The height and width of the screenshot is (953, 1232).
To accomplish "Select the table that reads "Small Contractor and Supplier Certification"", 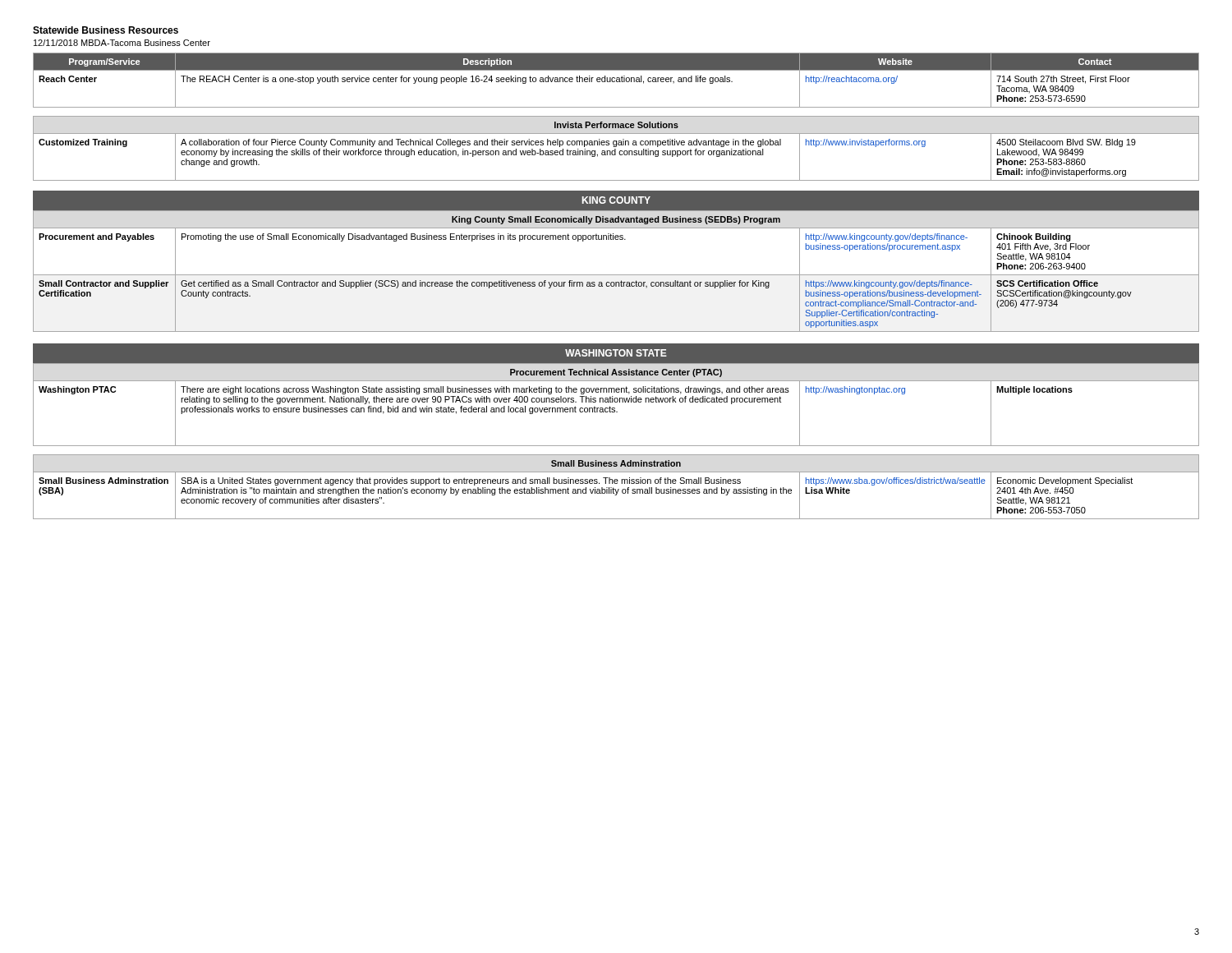I will point(616,280).
